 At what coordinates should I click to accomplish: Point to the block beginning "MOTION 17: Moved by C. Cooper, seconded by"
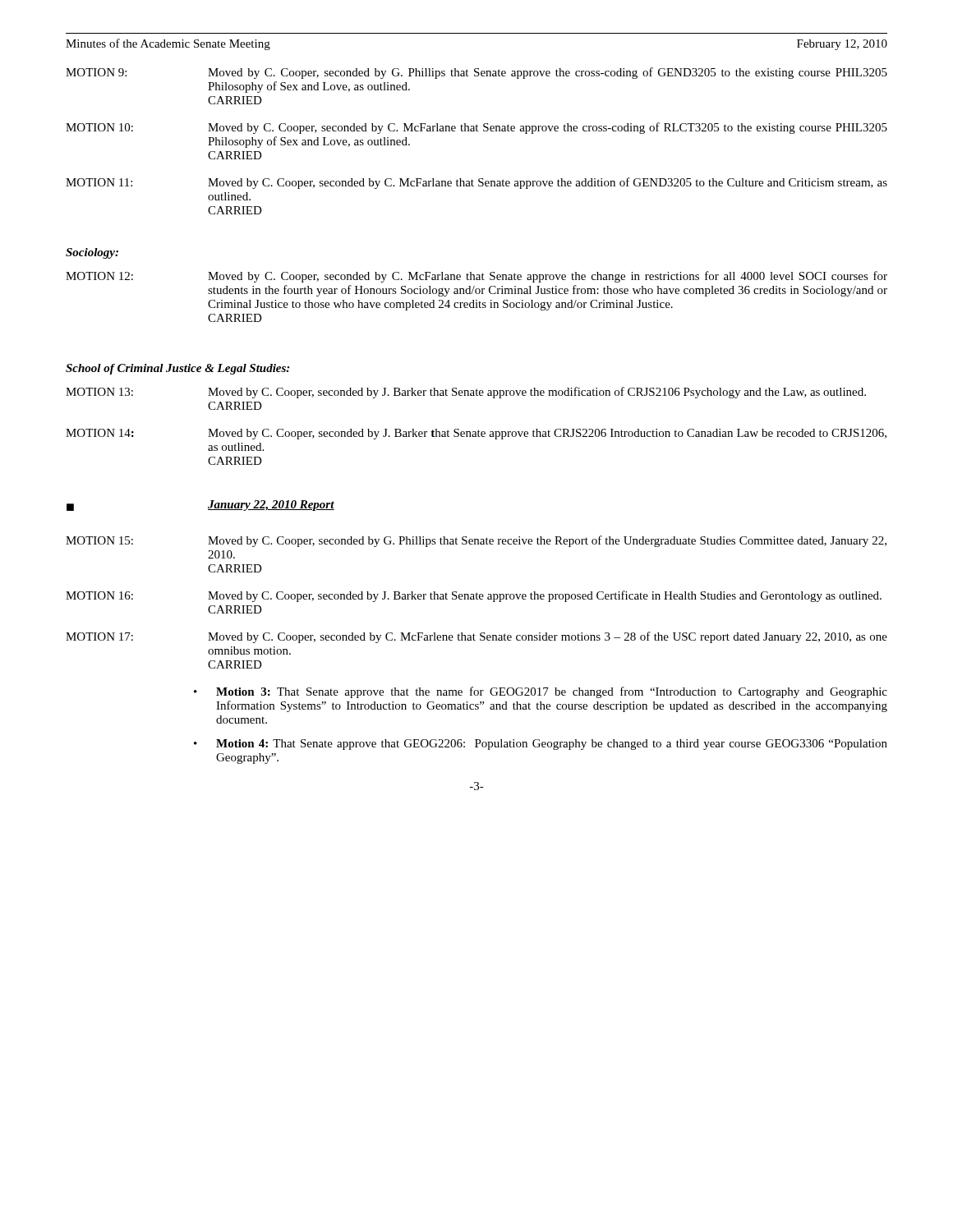(x=476, y=651)
